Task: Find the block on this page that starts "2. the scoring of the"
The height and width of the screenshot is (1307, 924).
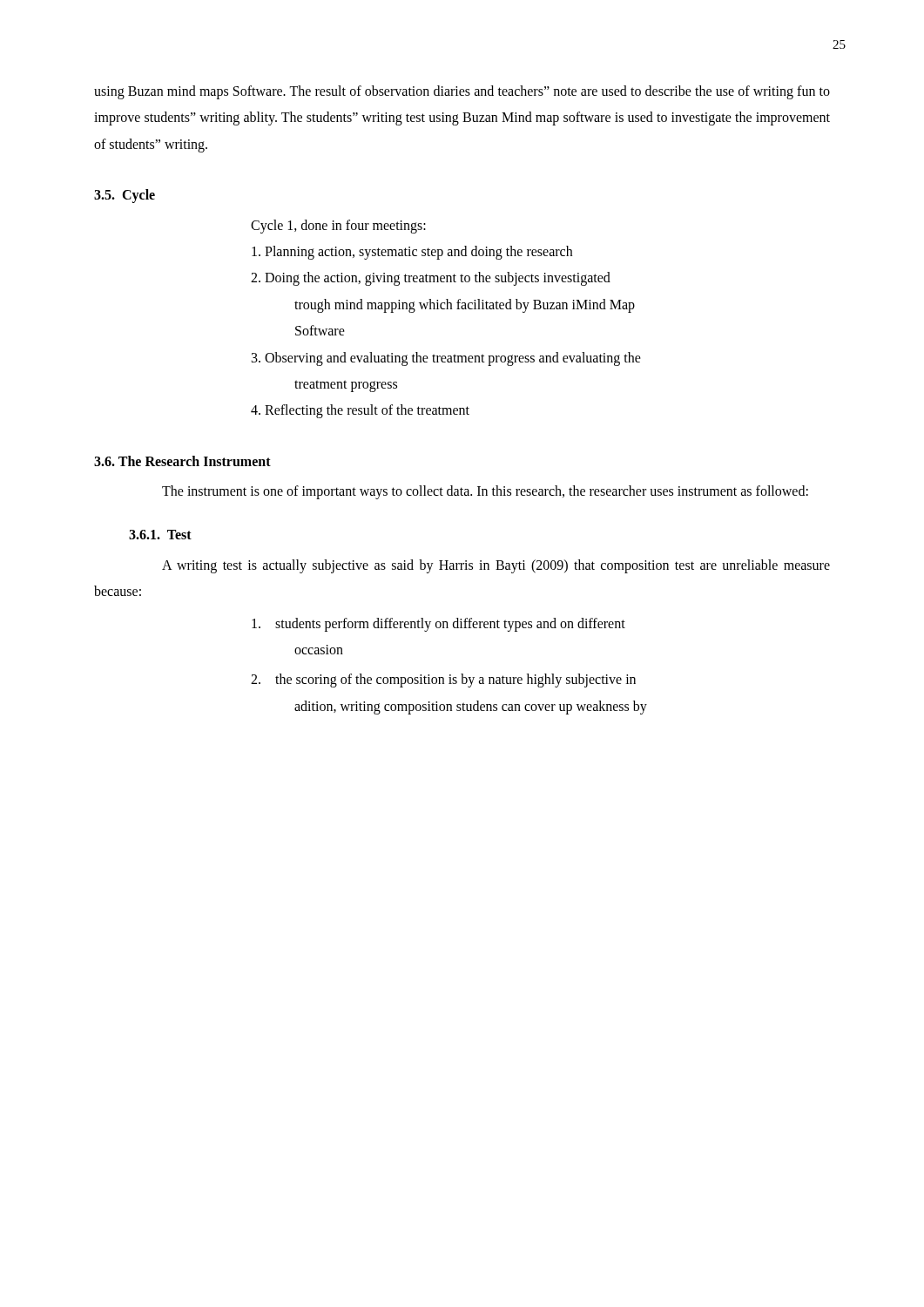Action: pyautogui.click(x=540, y=693)
